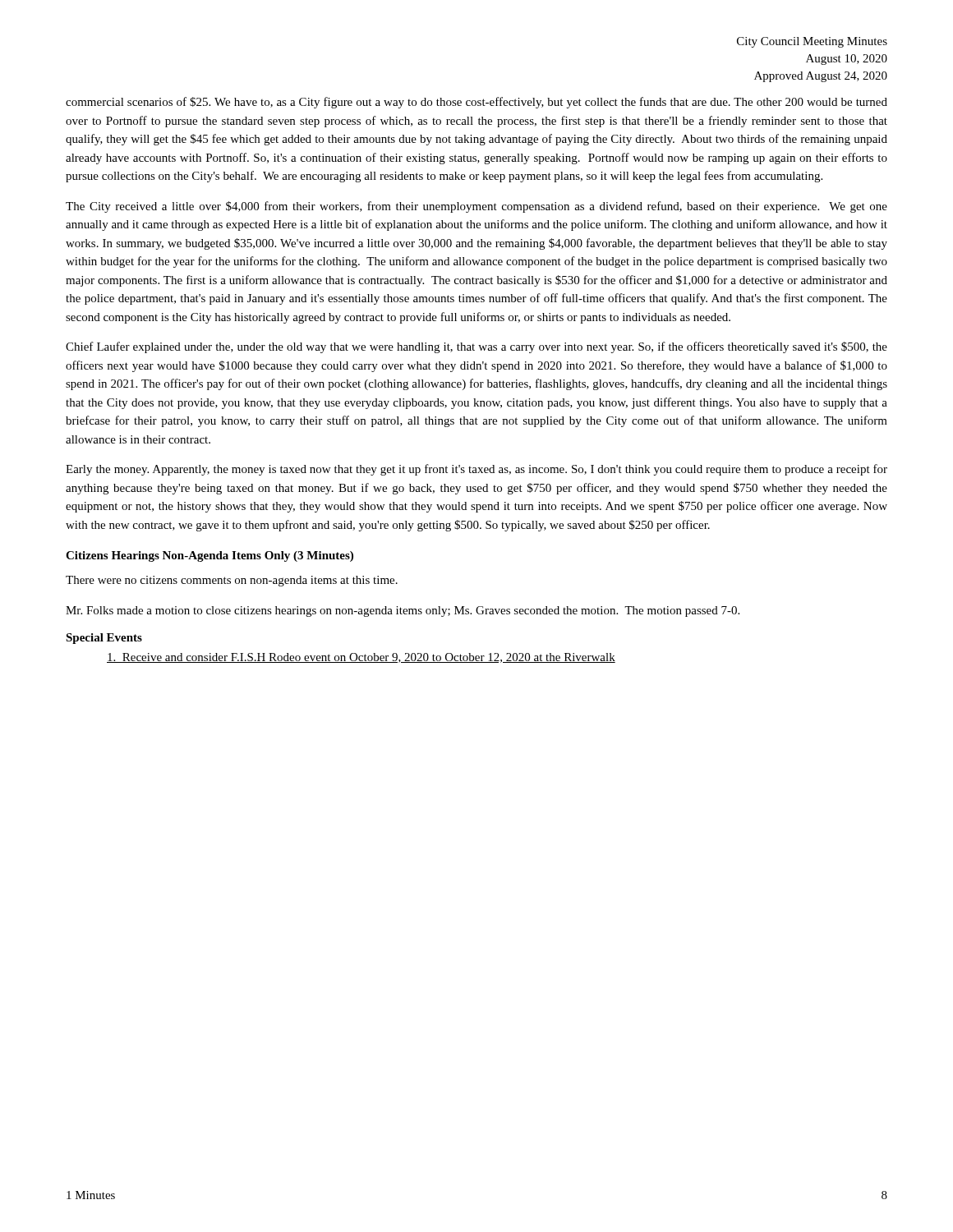Click the passage that begins "There were no citizens comments on non-agenda items"
The height and width of the screenshot is (1232, 953).
click(x=232, y=581)
